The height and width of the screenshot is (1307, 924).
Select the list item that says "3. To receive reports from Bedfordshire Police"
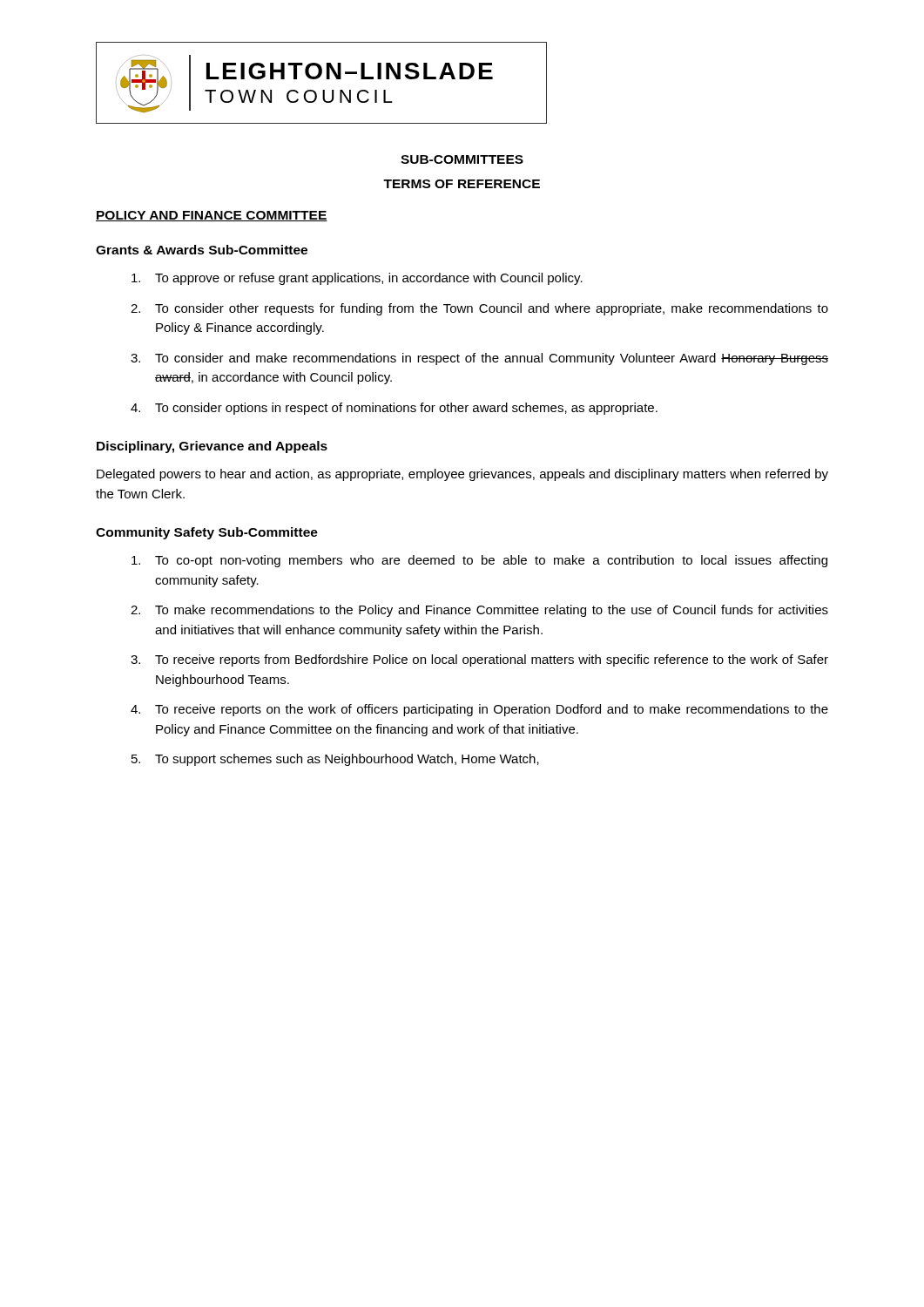(x=479, y=670)
